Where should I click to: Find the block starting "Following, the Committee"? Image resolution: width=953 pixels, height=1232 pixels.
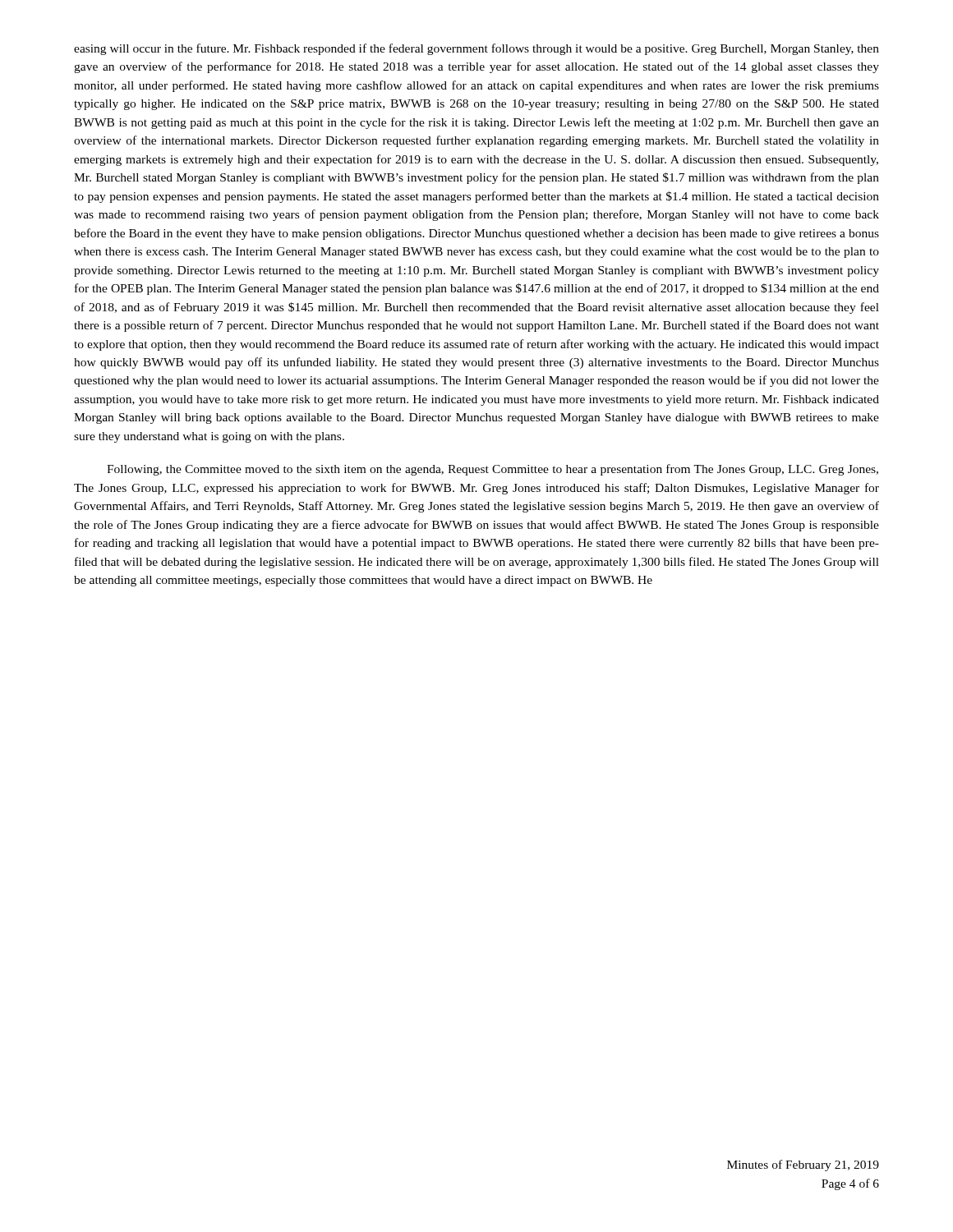click(476, 524)
